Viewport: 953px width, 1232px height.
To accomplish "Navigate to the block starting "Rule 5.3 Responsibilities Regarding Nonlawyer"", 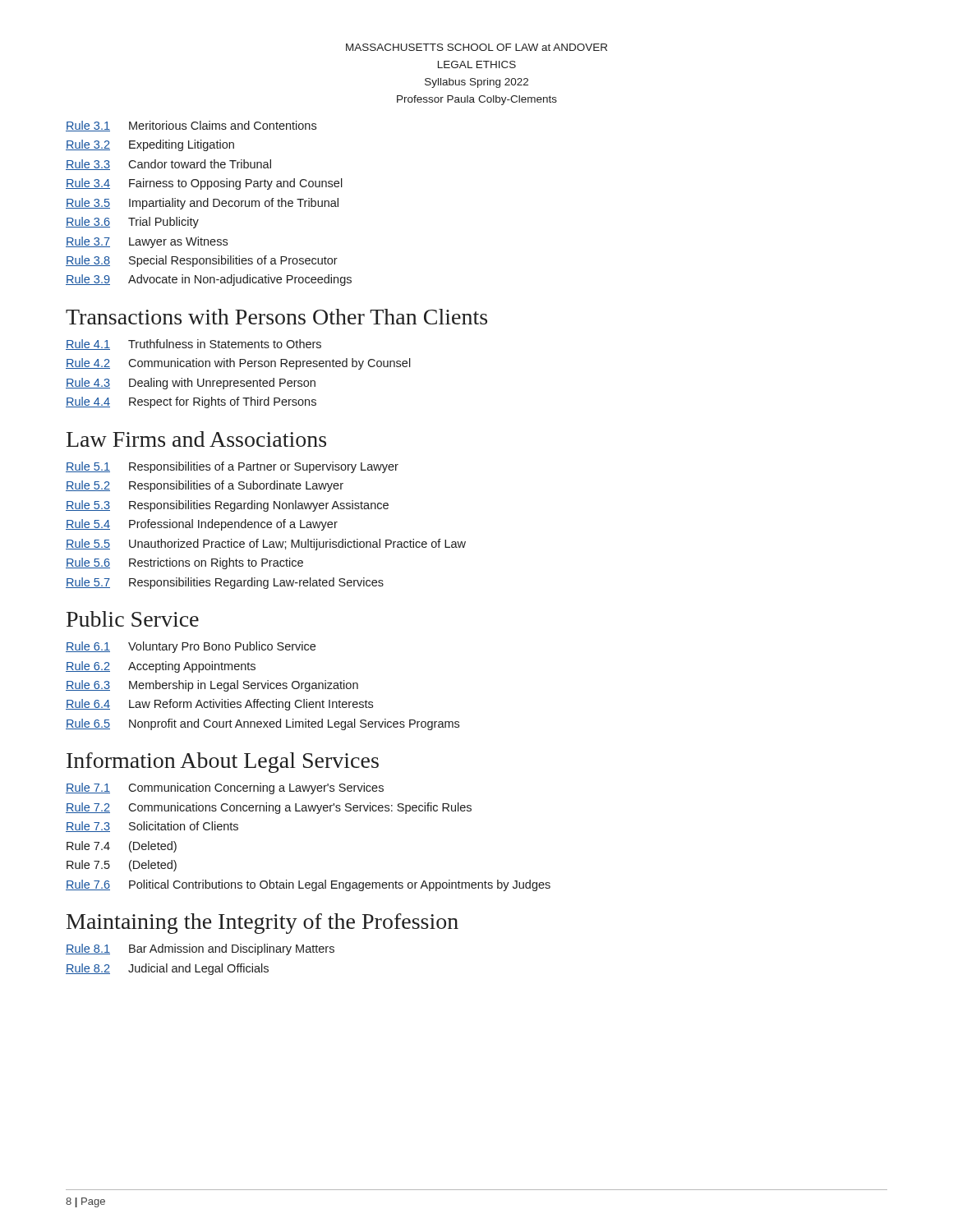I will (227, 505).
